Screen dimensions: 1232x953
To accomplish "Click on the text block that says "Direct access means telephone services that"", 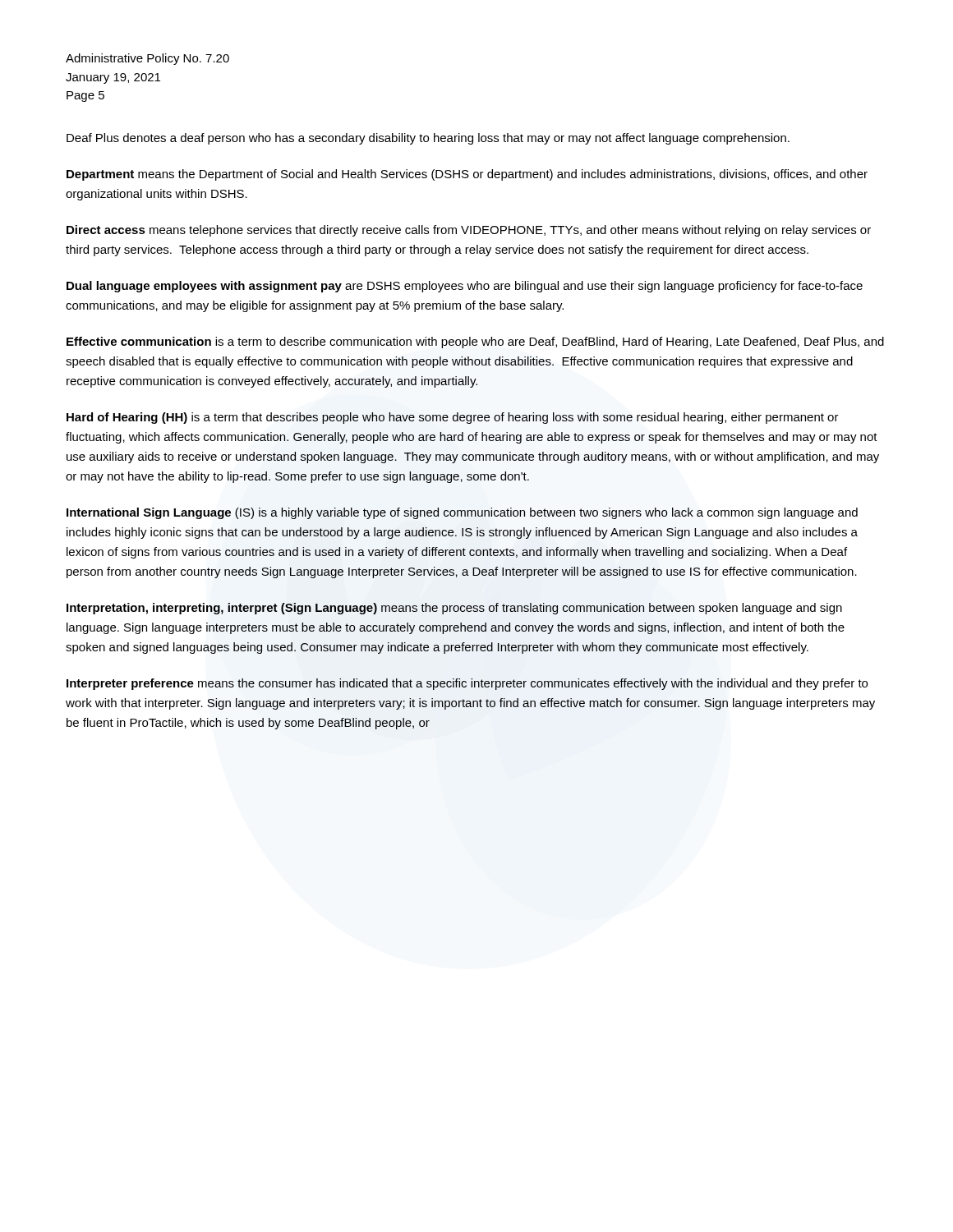I will (468, 239).
